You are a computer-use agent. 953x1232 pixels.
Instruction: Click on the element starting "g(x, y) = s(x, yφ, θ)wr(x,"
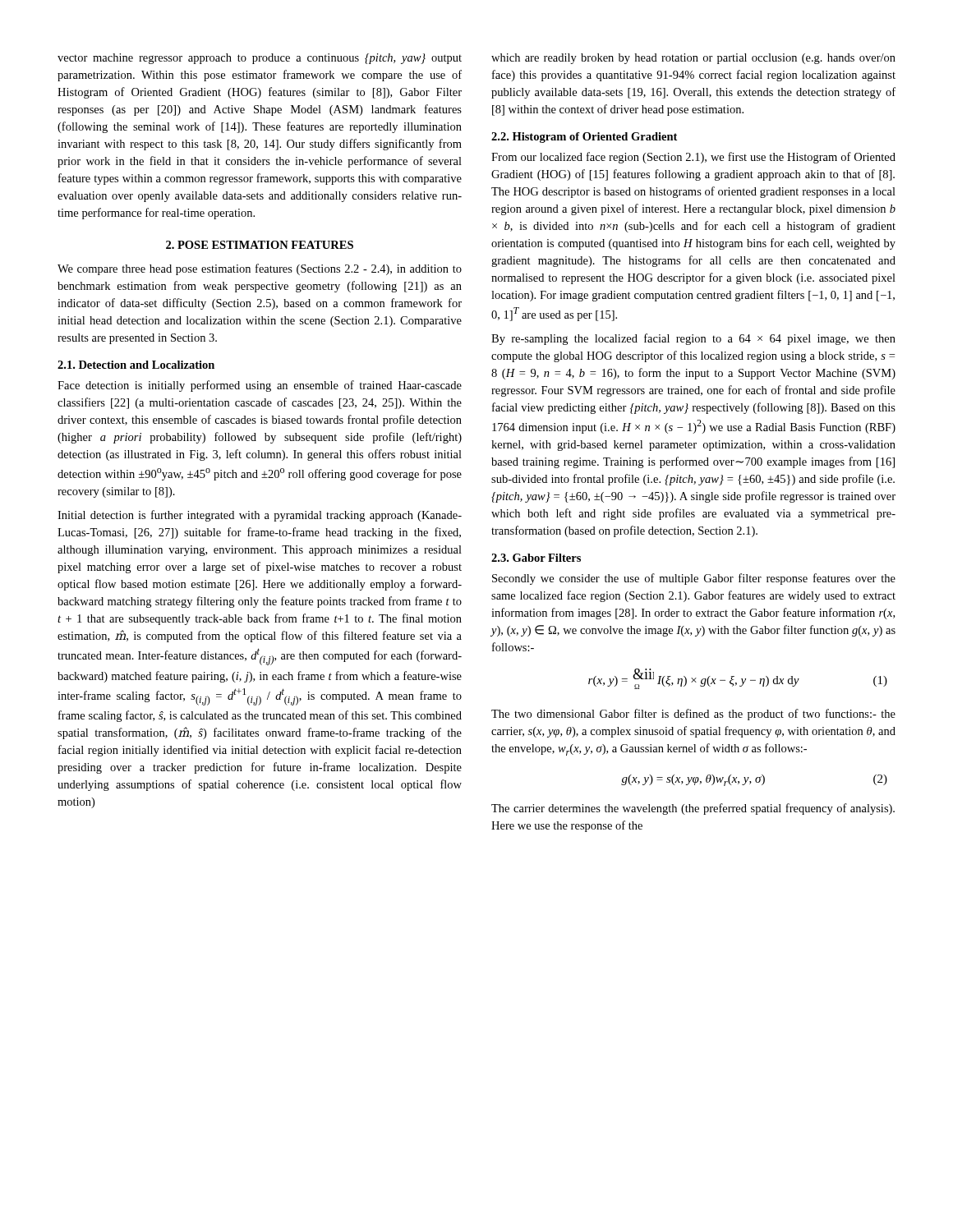tap(693, 780)
